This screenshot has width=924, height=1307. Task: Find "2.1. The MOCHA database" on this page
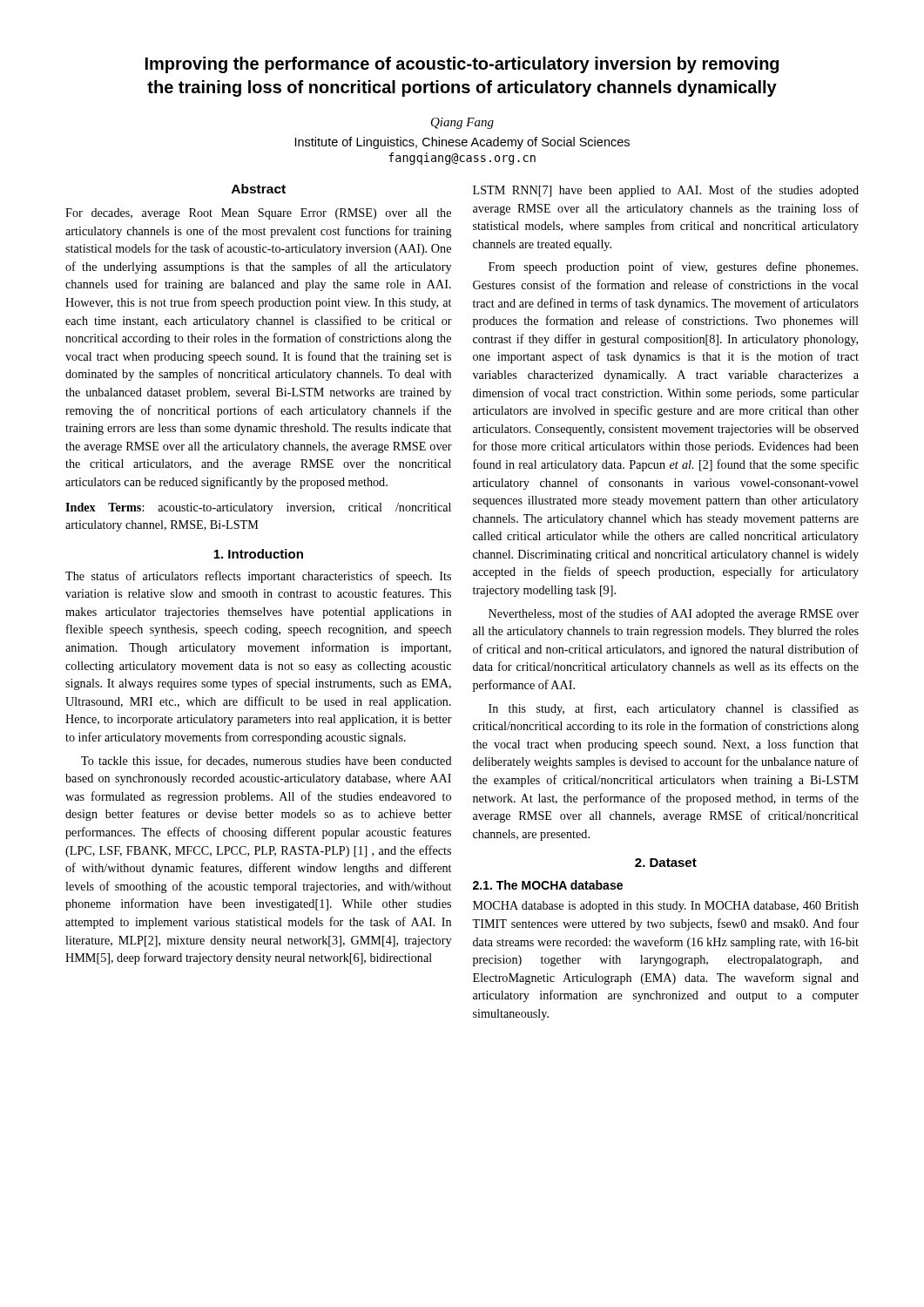coord(548,886)
